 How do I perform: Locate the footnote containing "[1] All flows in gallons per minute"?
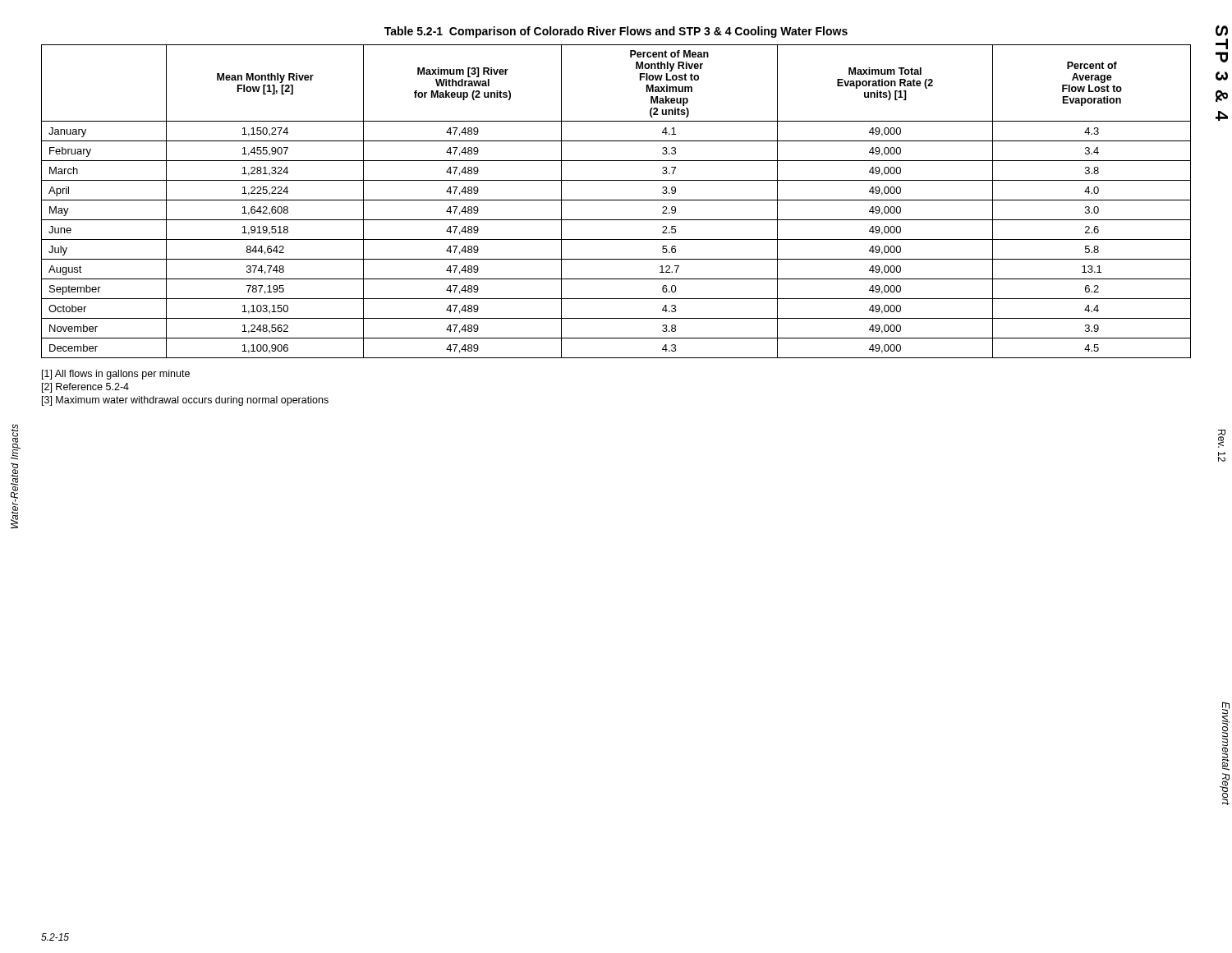click(x=116, y=374)
